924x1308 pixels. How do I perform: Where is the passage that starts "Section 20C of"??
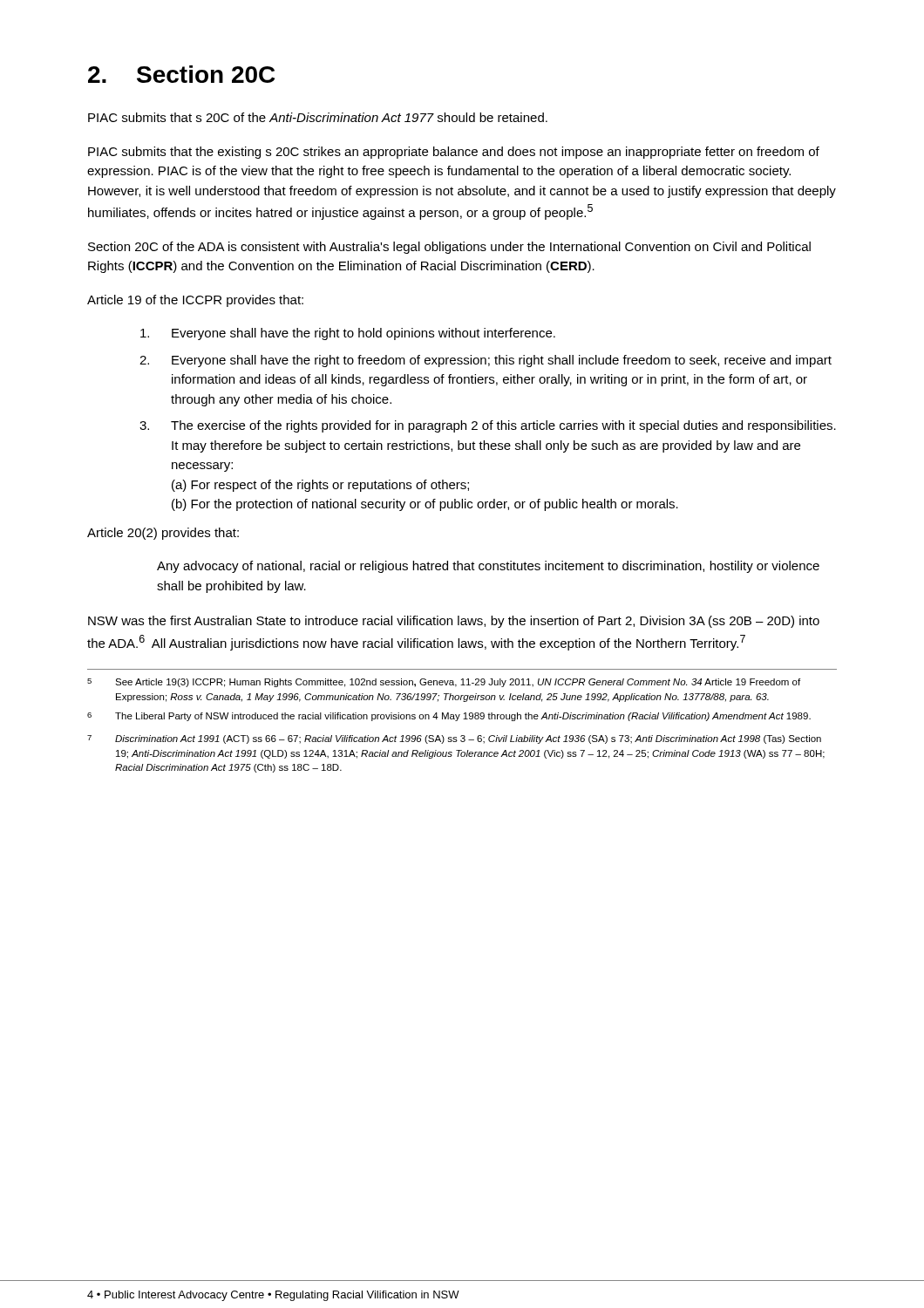pyautogui.click(x=462, y=256)
